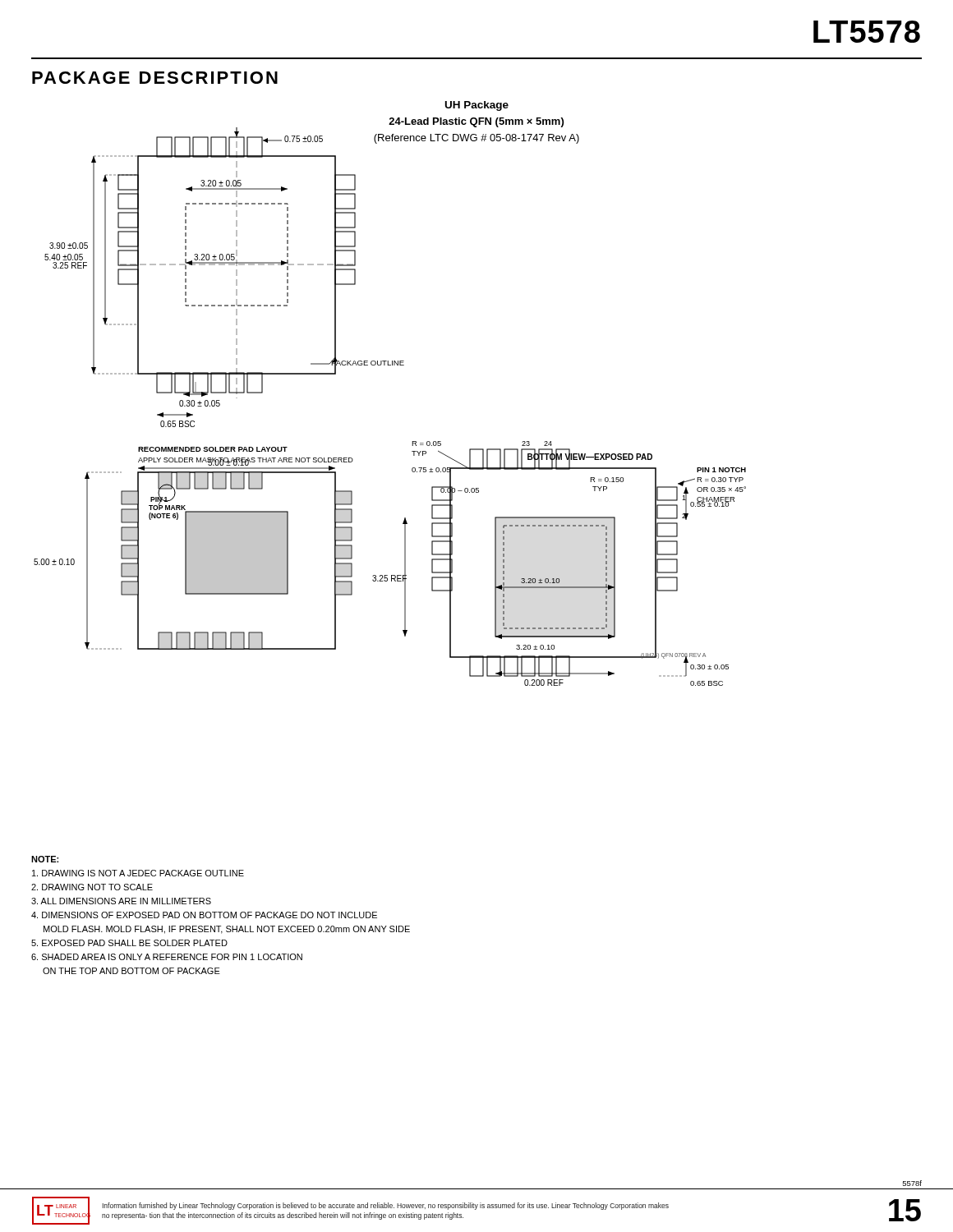Select the region starting "PACKAGE DESCRIPTION"
The image size is (953, 1232).
[156, 78]
